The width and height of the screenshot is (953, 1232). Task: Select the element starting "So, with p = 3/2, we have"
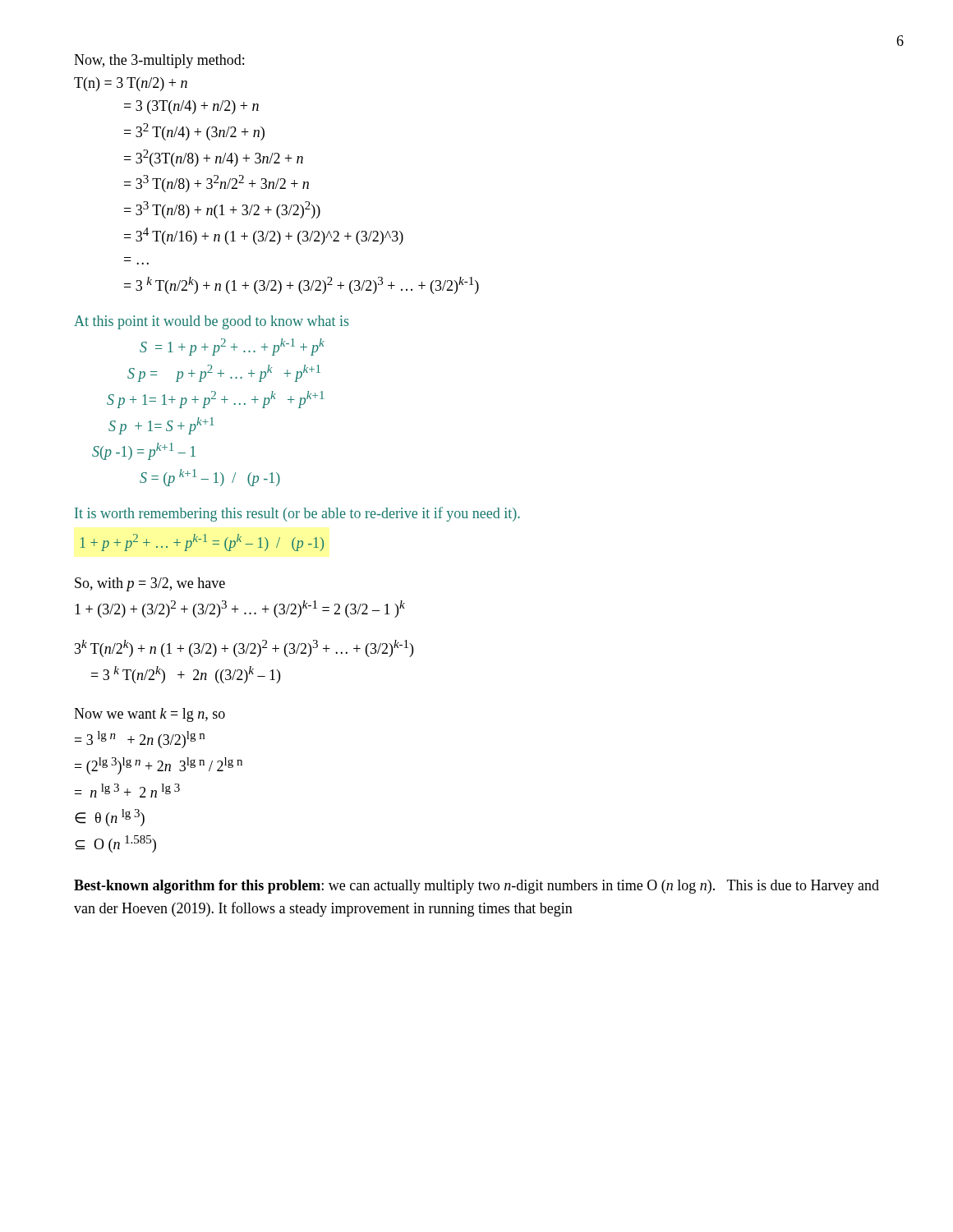(x=150, y=583)
